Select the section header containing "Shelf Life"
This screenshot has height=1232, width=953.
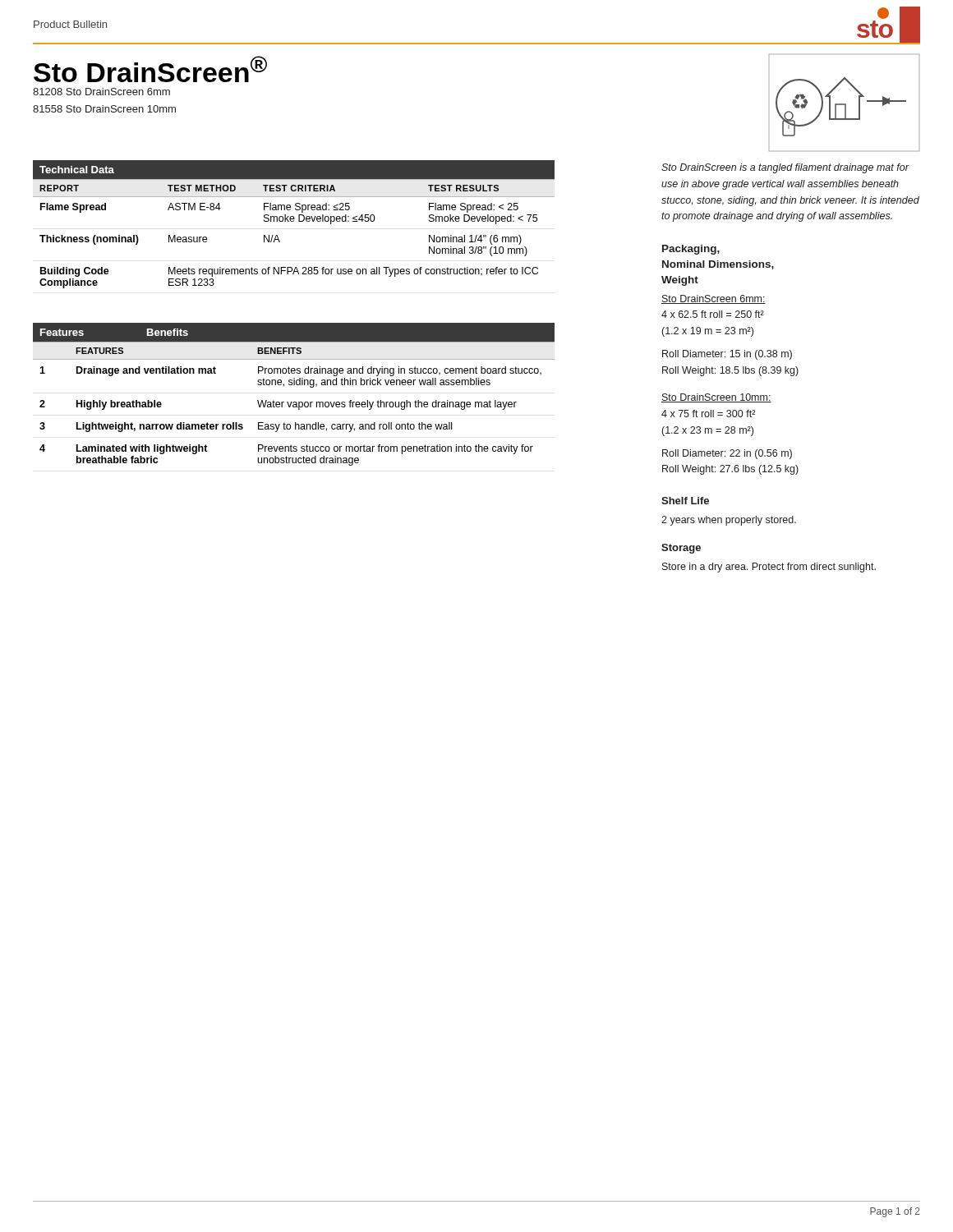[x=685, y=501]
